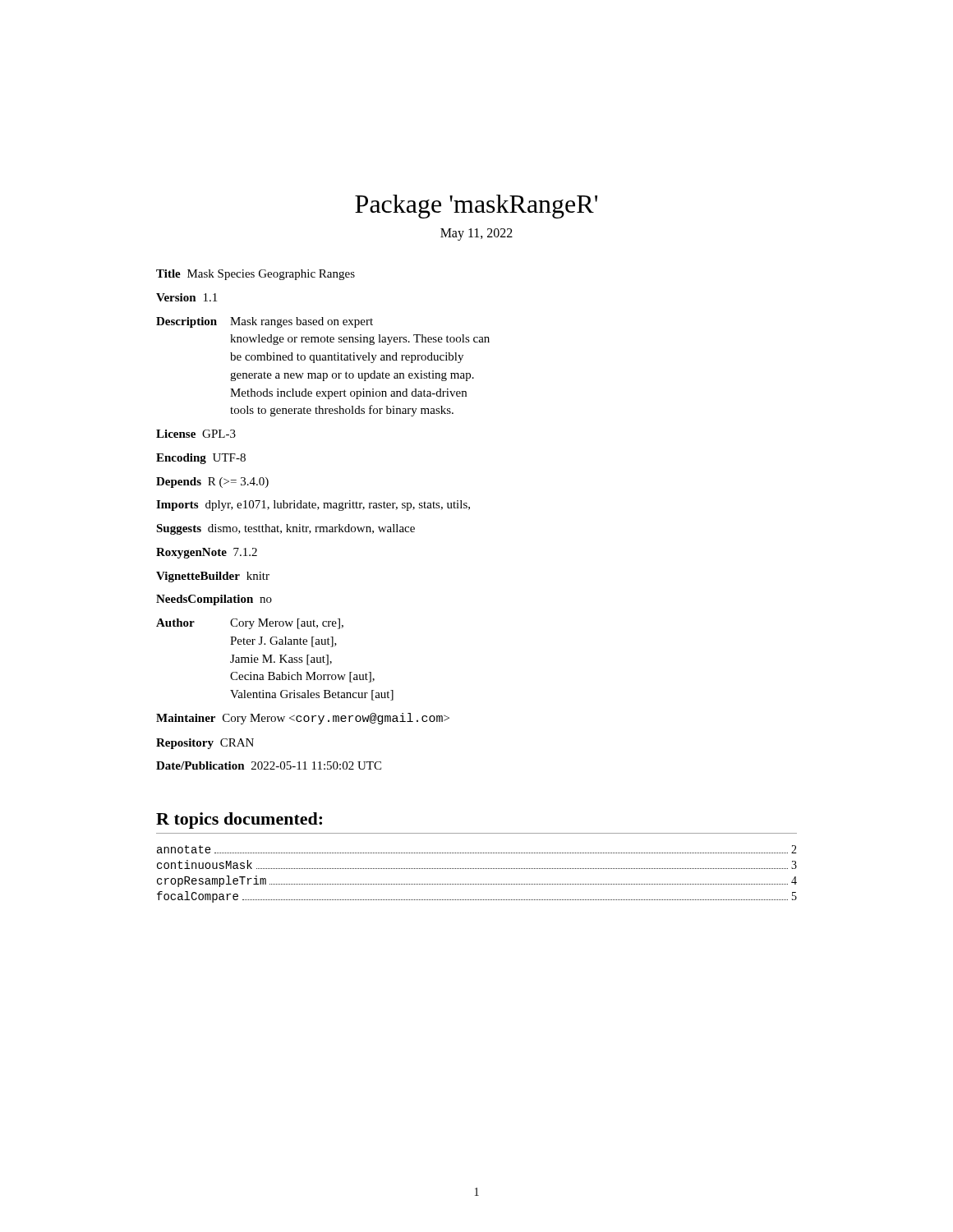This screenshot has width=953, height=1232.
Task: Click the passage that begins "Imports dplyr, e1071, lubridate, magrittr,"
Action: (313, 505)
